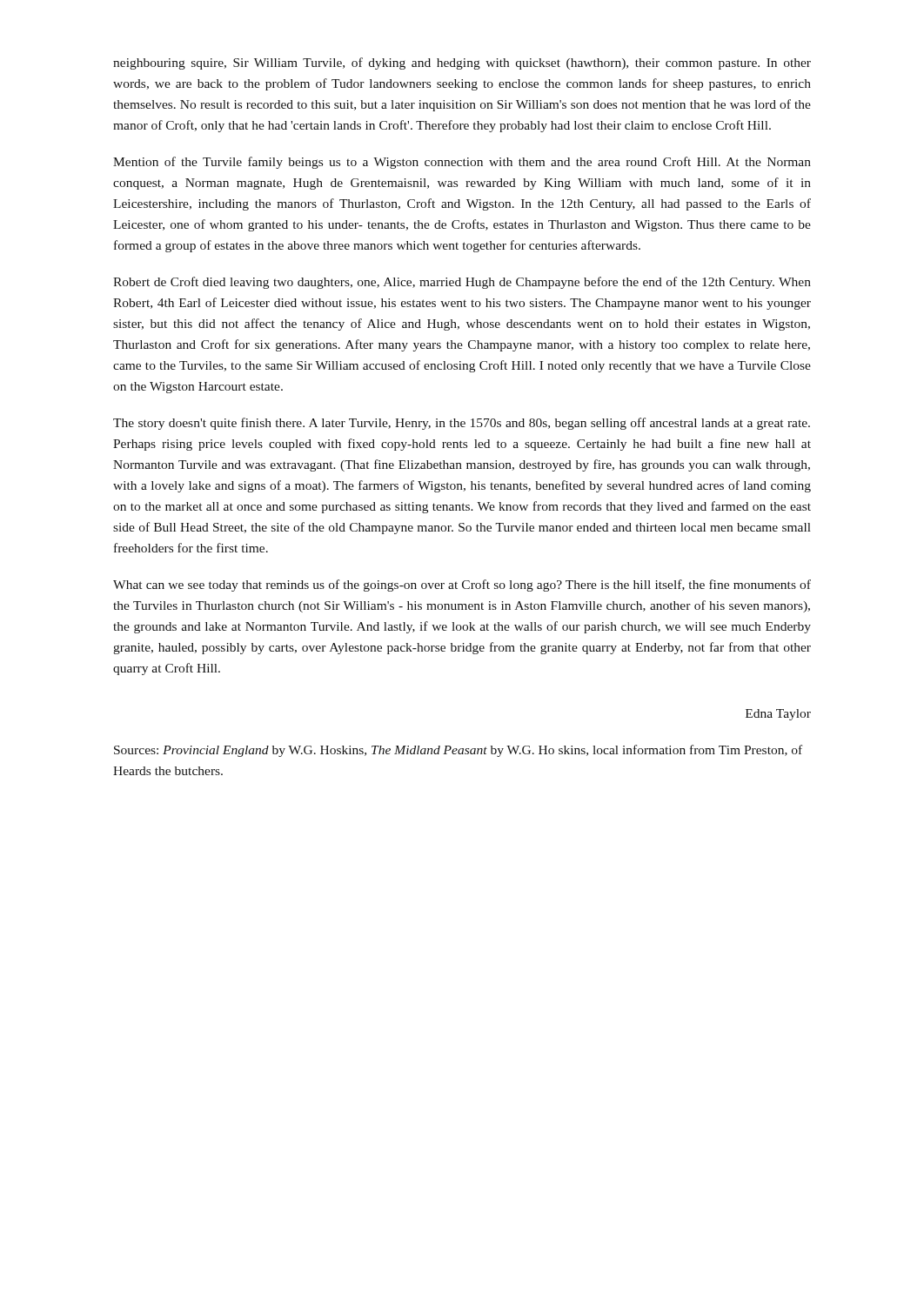The width and height of the screenshot is (924, 1305).
Task: Find the block on this page that starts "Mention of the Turvile family beings us to"
Action: 462,203
